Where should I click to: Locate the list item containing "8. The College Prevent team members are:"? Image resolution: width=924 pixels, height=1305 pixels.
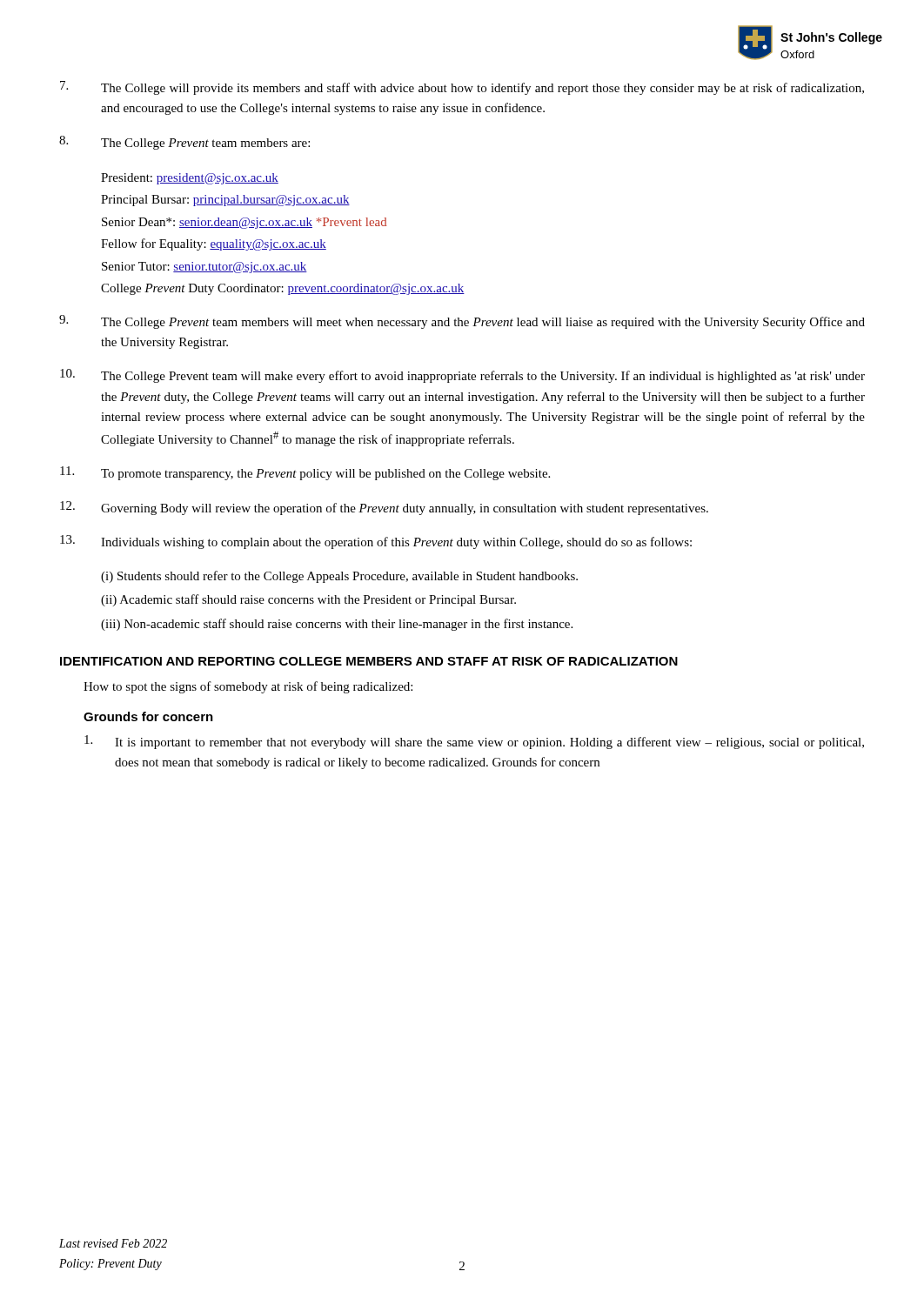[x=184, y=143]
